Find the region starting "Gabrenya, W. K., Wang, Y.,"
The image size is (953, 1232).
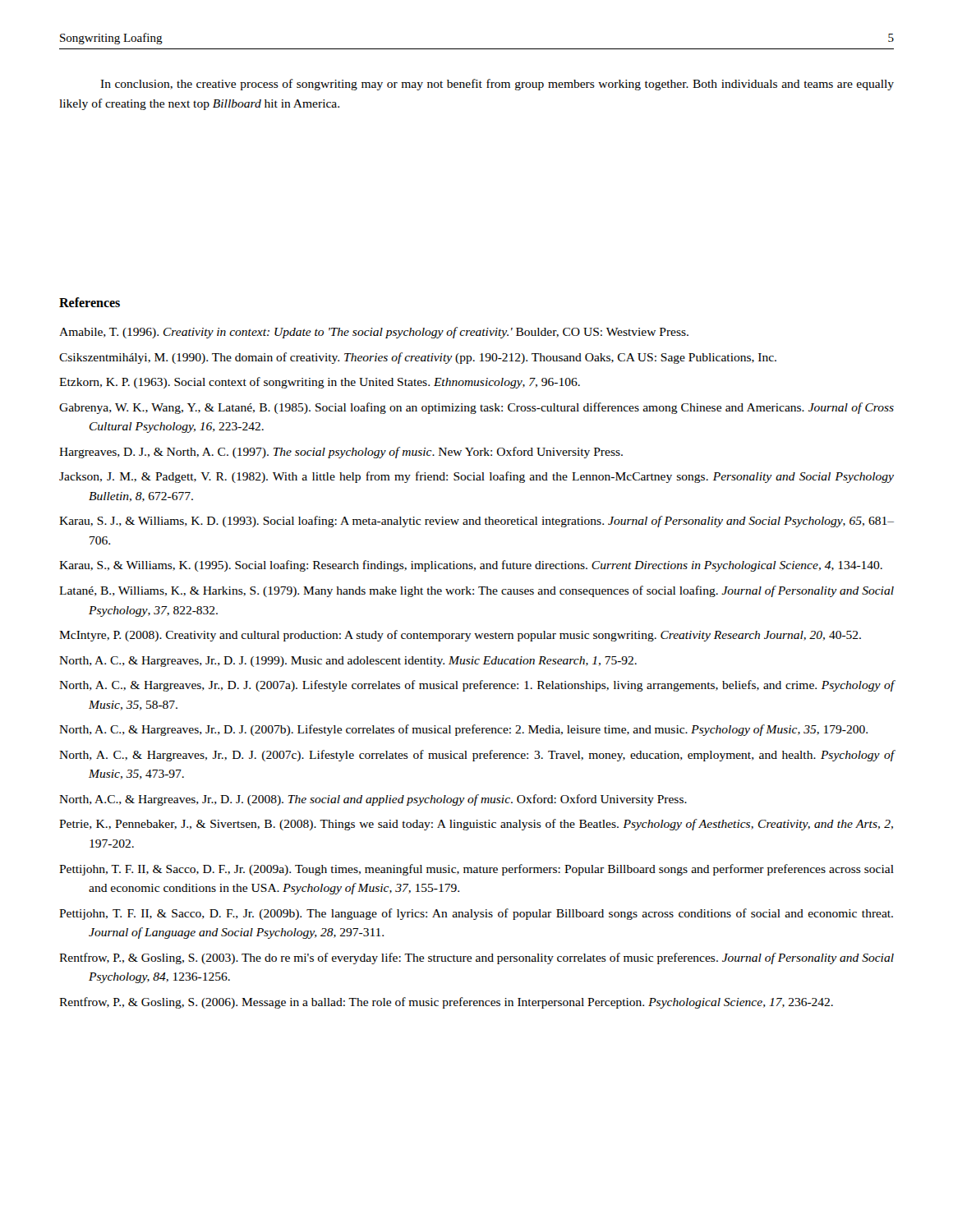tap(476, 416)
